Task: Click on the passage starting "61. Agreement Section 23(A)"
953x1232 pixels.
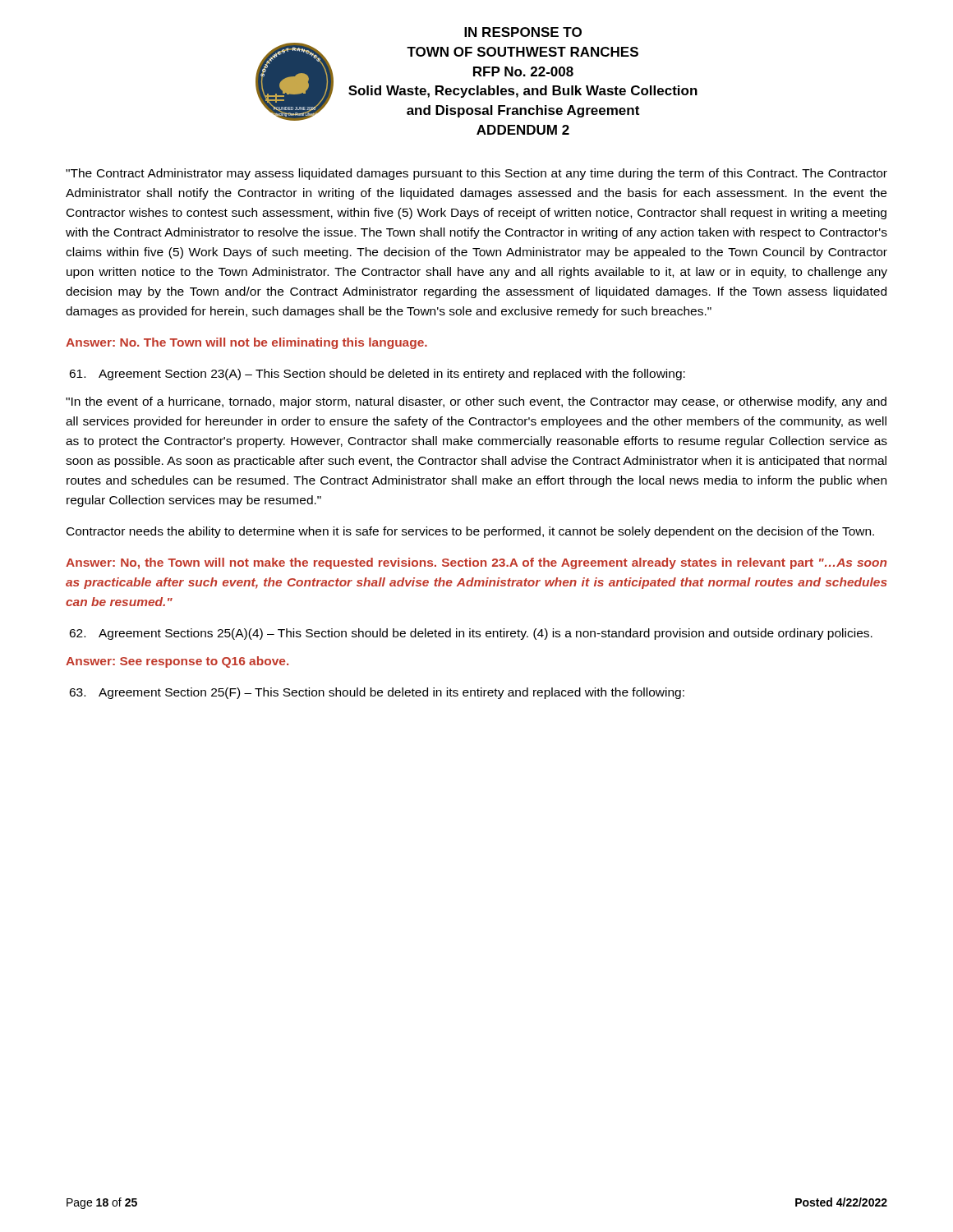Action: (x=476, y=374)
